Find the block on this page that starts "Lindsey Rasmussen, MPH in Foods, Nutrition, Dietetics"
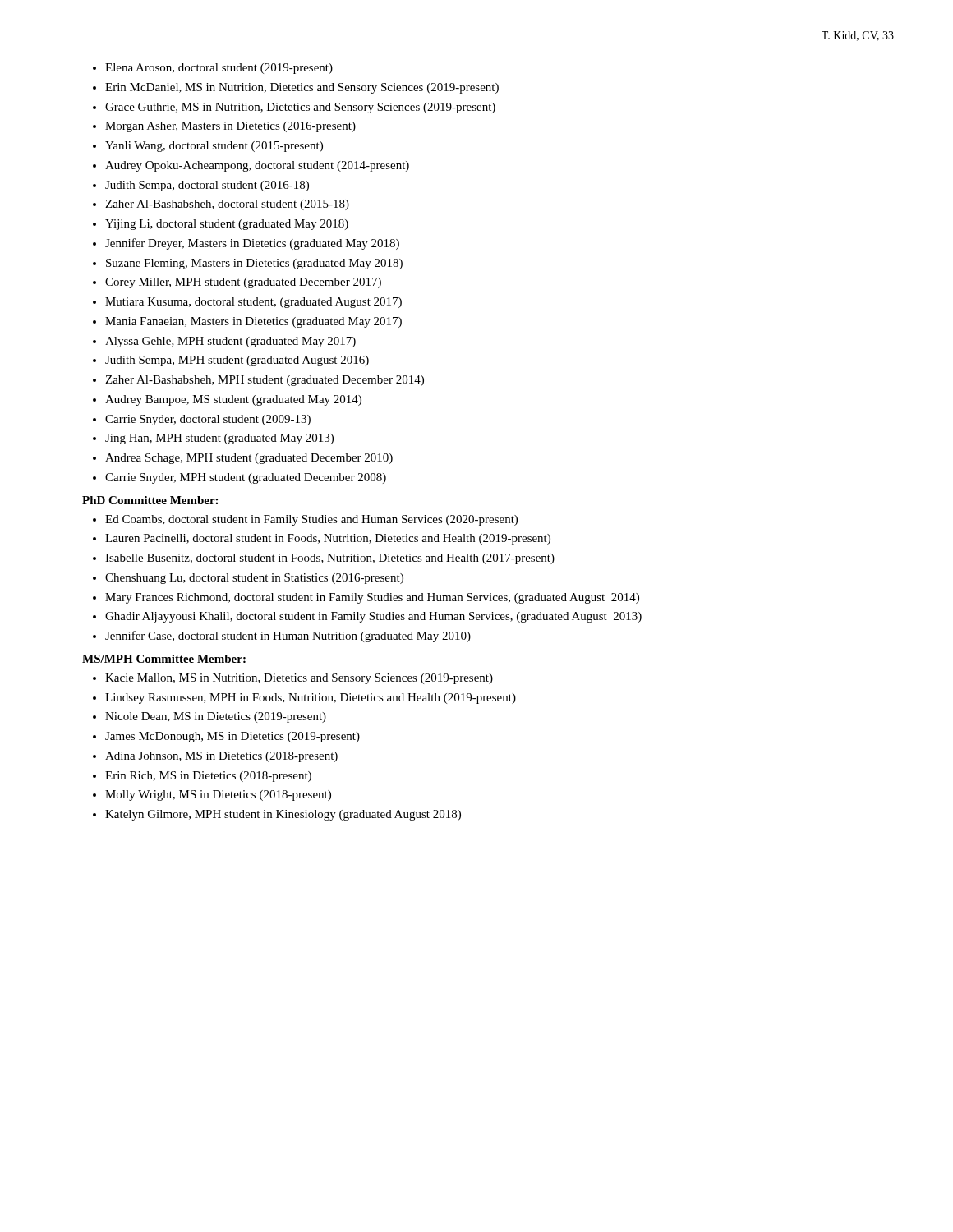Screen dimensions: 1232x953 [499, 698]
